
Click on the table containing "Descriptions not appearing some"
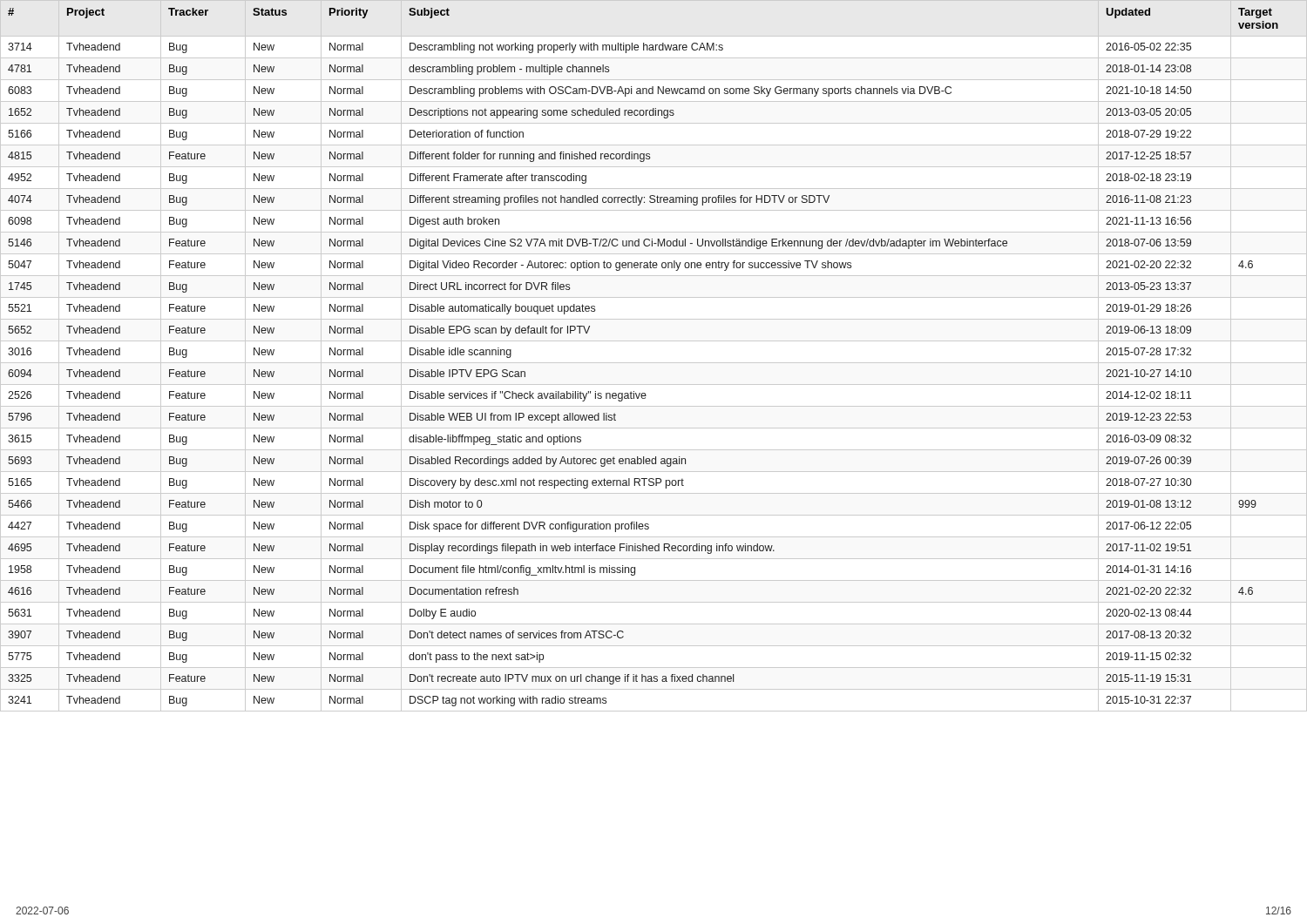coord(654,449)
